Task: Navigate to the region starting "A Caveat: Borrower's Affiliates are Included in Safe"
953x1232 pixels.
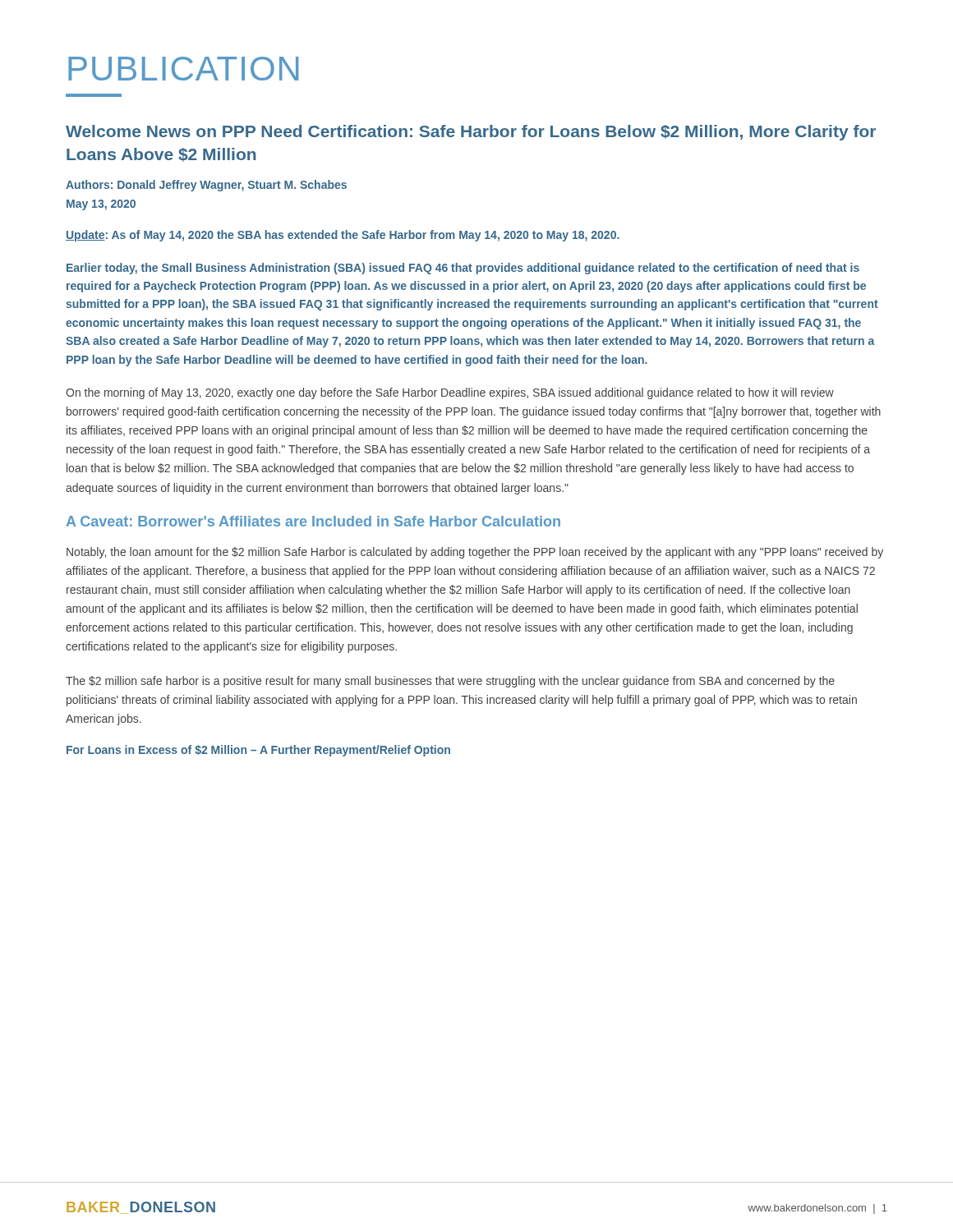Action: tap(476, 522)
